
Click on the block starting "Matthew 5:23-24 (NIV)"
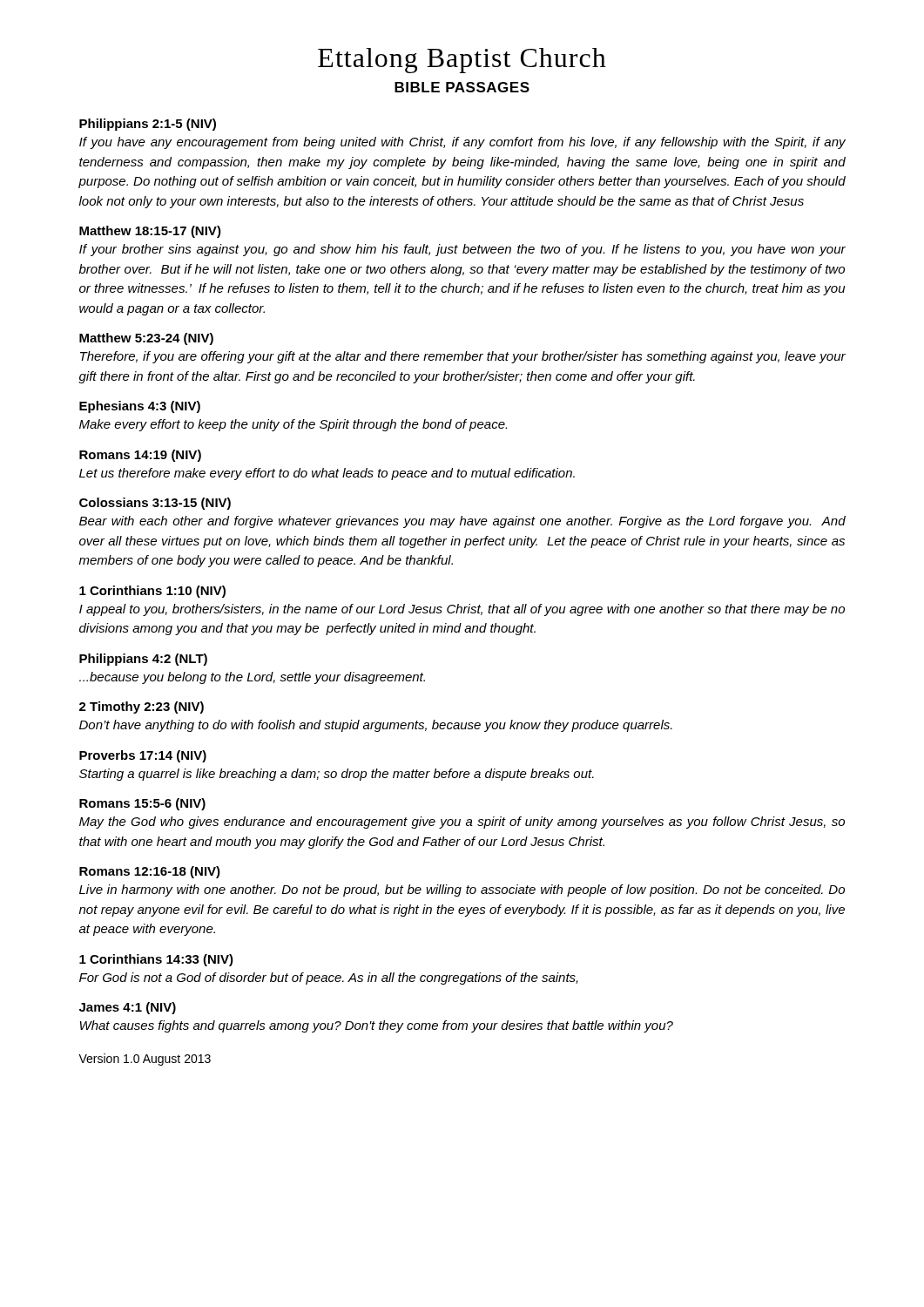[146, 339]
